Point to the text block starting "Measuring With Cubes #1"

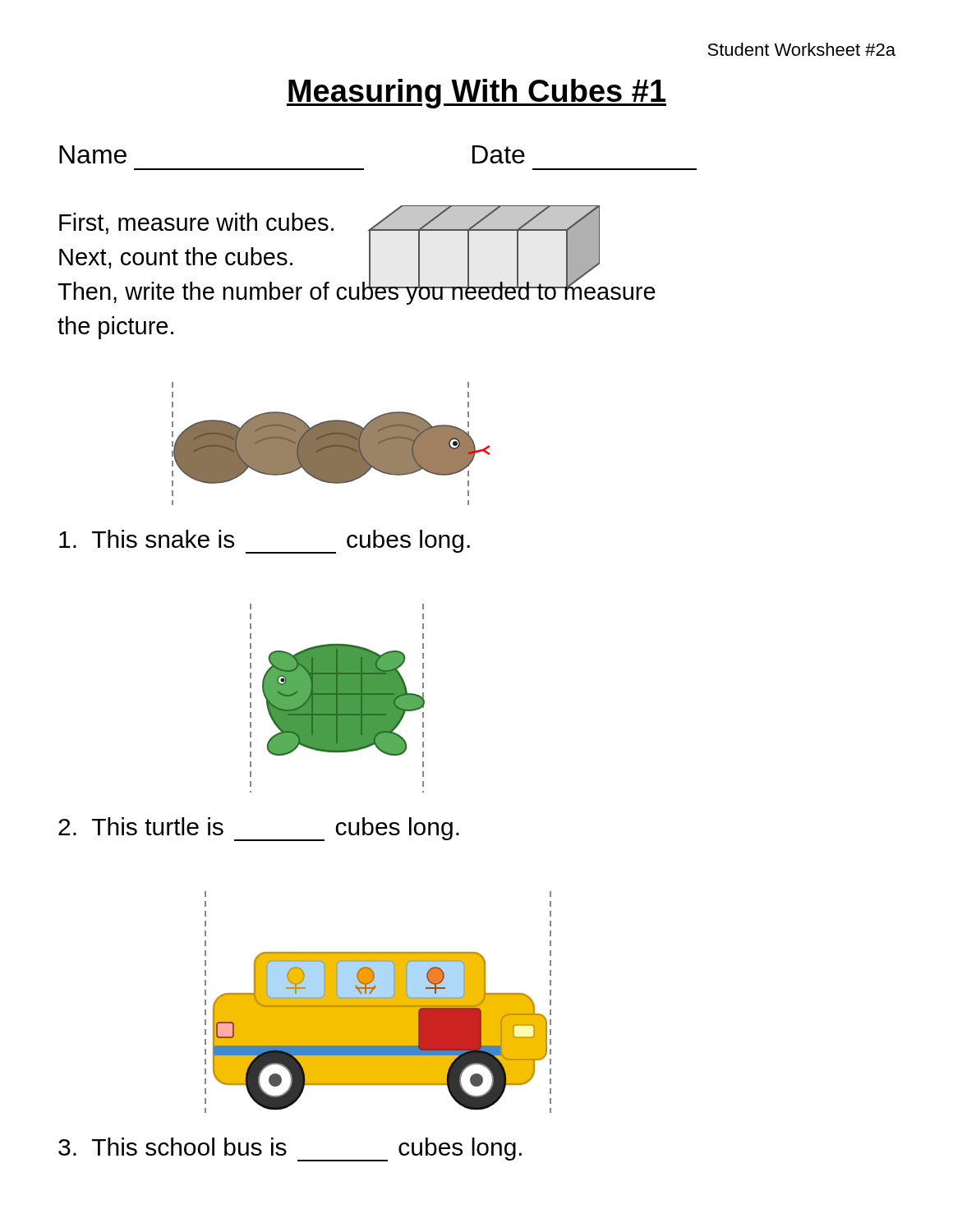(x=476, y=91)
